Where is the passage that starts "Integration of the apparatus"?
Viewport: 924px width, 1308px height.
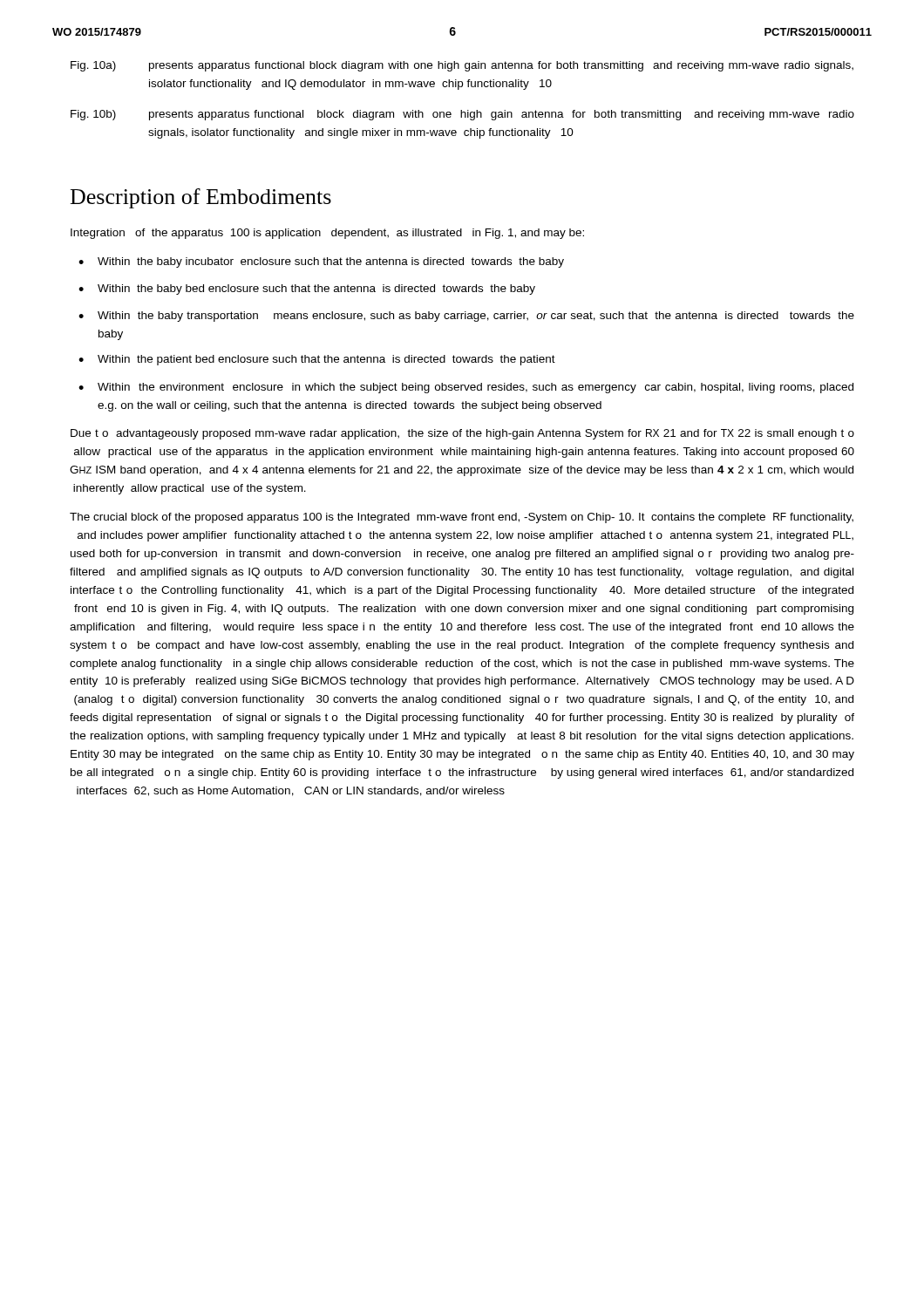tap(328, 232)
